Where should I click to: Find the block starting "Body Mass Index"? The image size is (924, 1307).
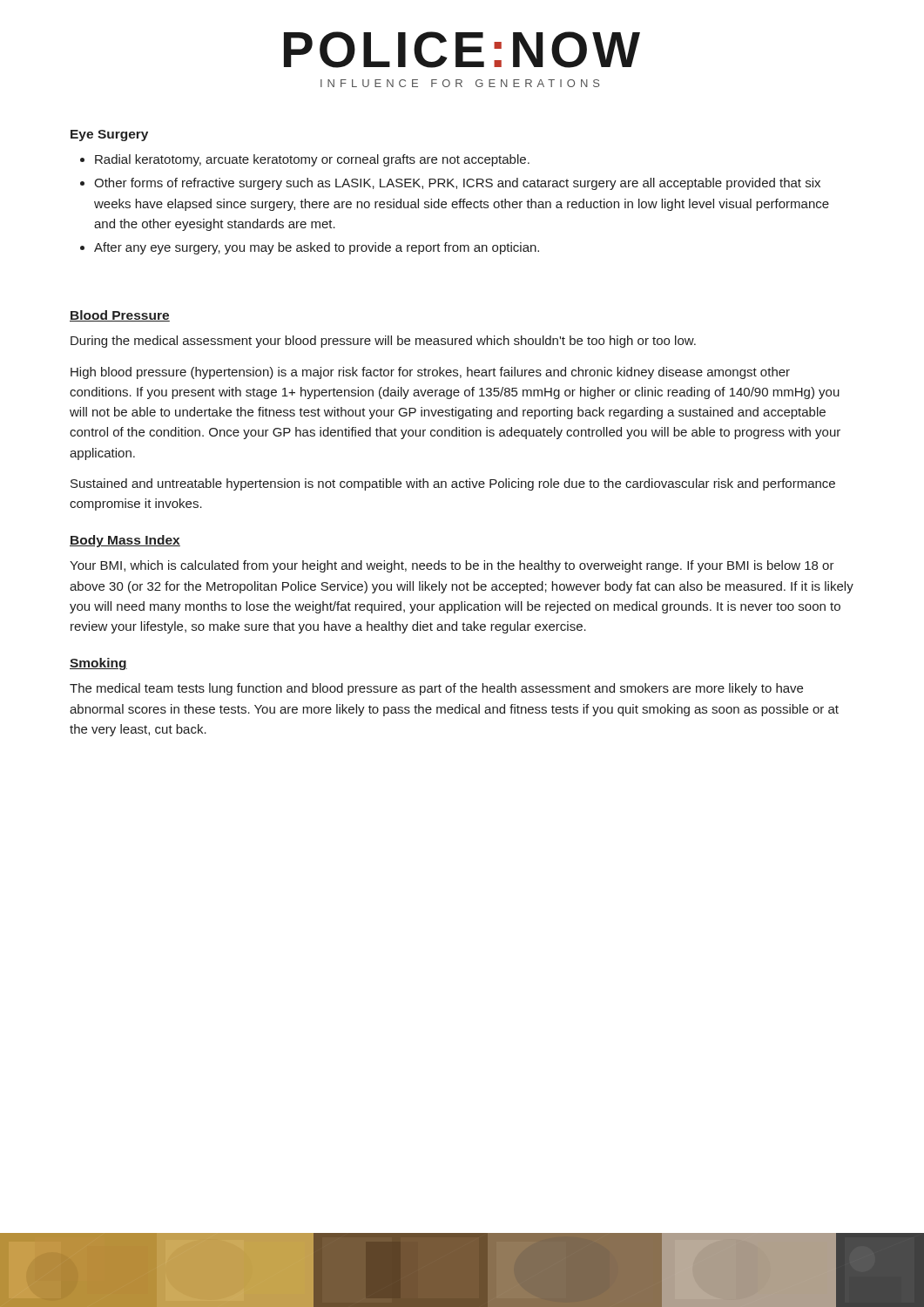coord(125,540)
